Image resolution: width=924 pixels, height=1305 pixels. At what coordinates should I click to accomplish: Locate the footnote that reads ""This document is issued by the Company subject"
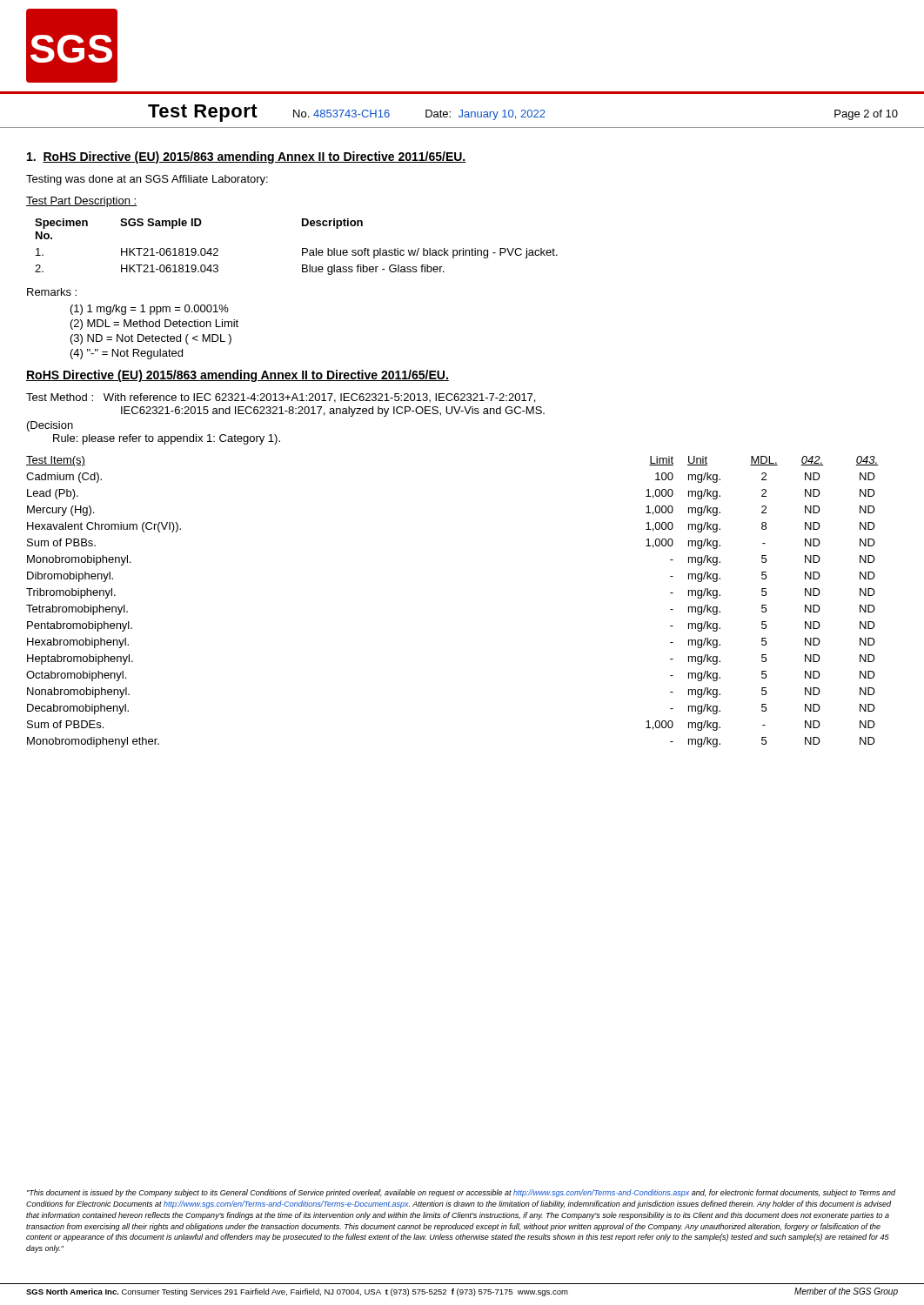pos(461,1221)
